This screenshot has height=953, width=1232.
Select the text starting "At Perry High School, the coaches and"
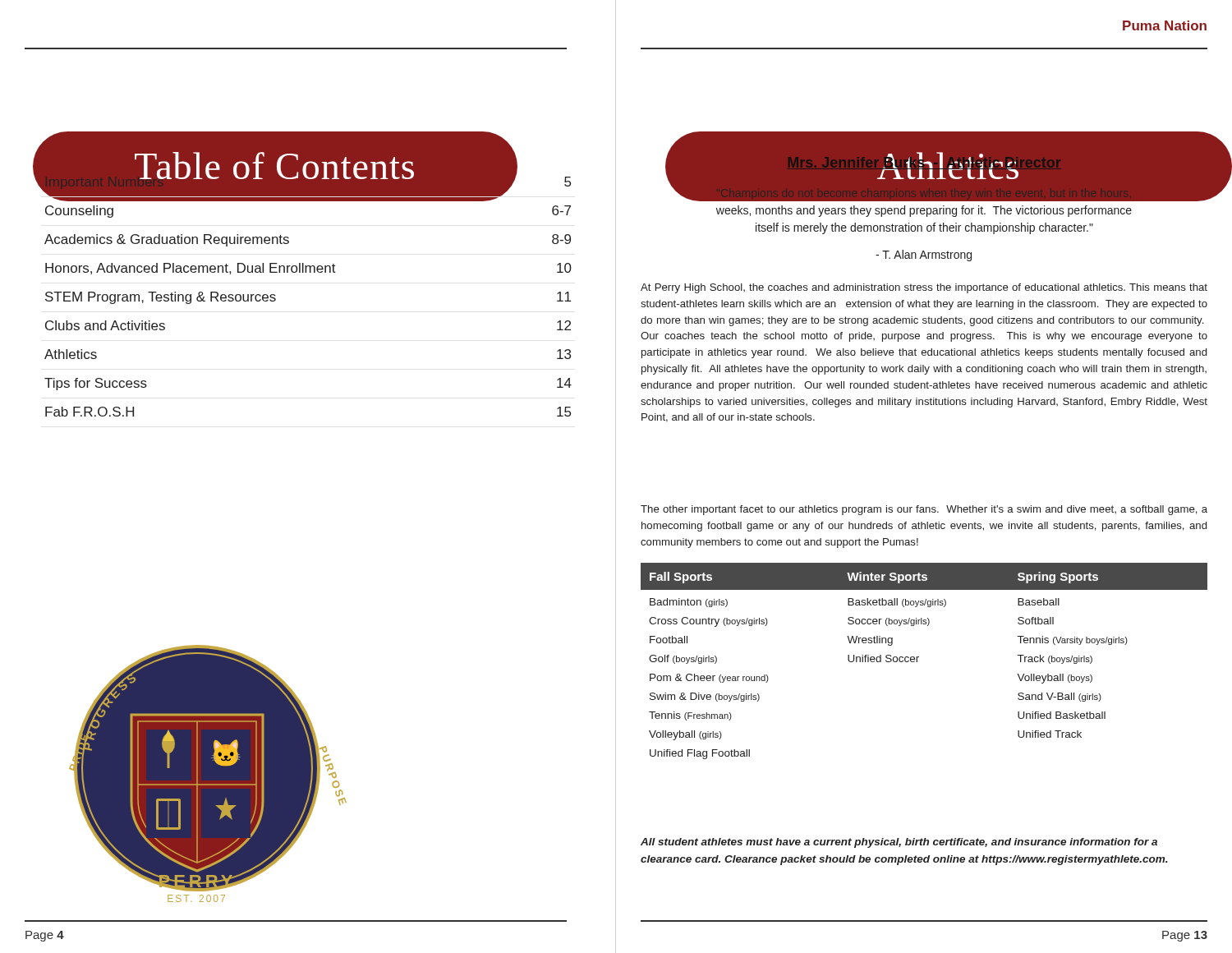point(924,352)
